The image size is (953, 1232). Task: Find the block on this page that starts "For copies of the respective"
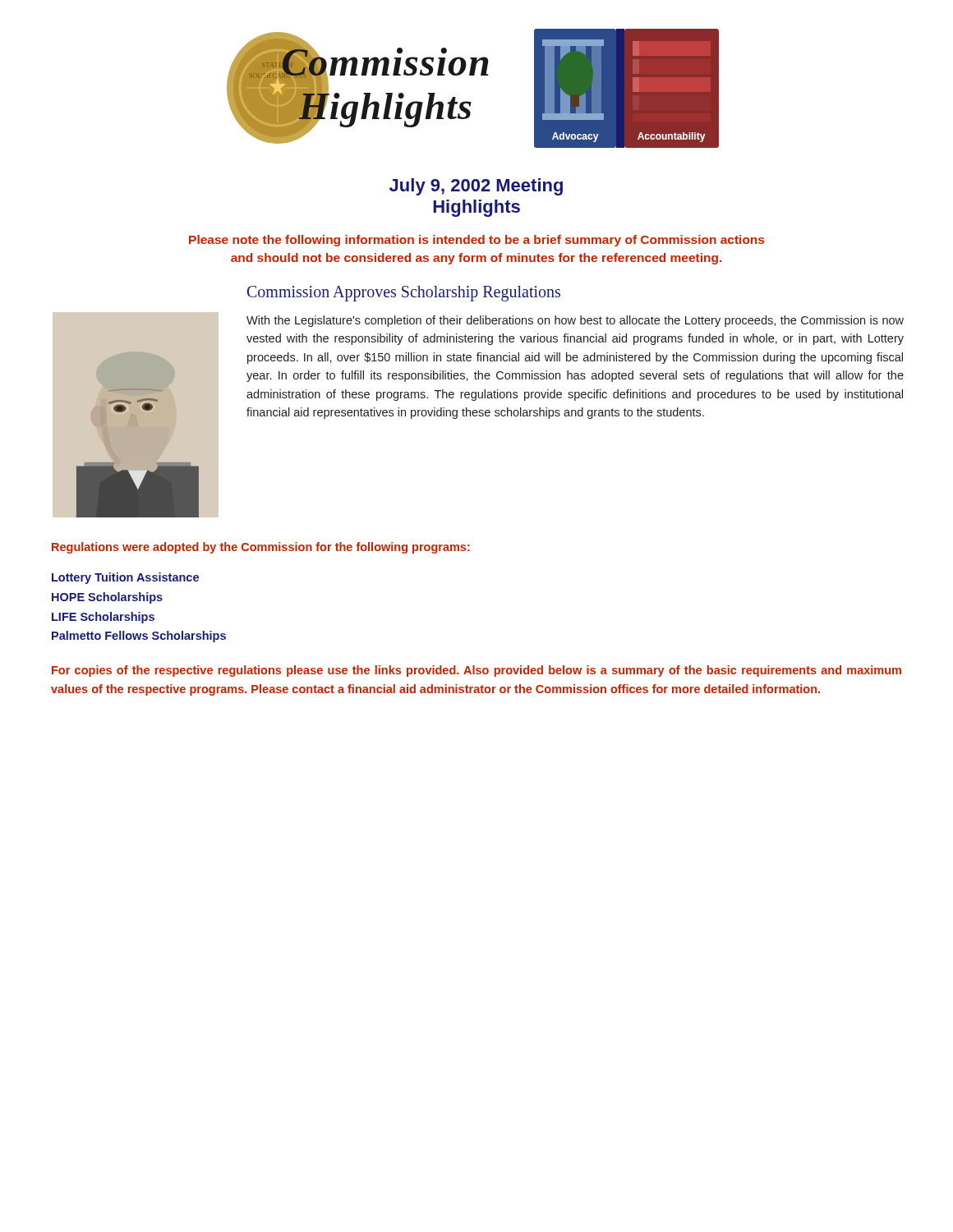pyautogui.click(x=476, y=680)
